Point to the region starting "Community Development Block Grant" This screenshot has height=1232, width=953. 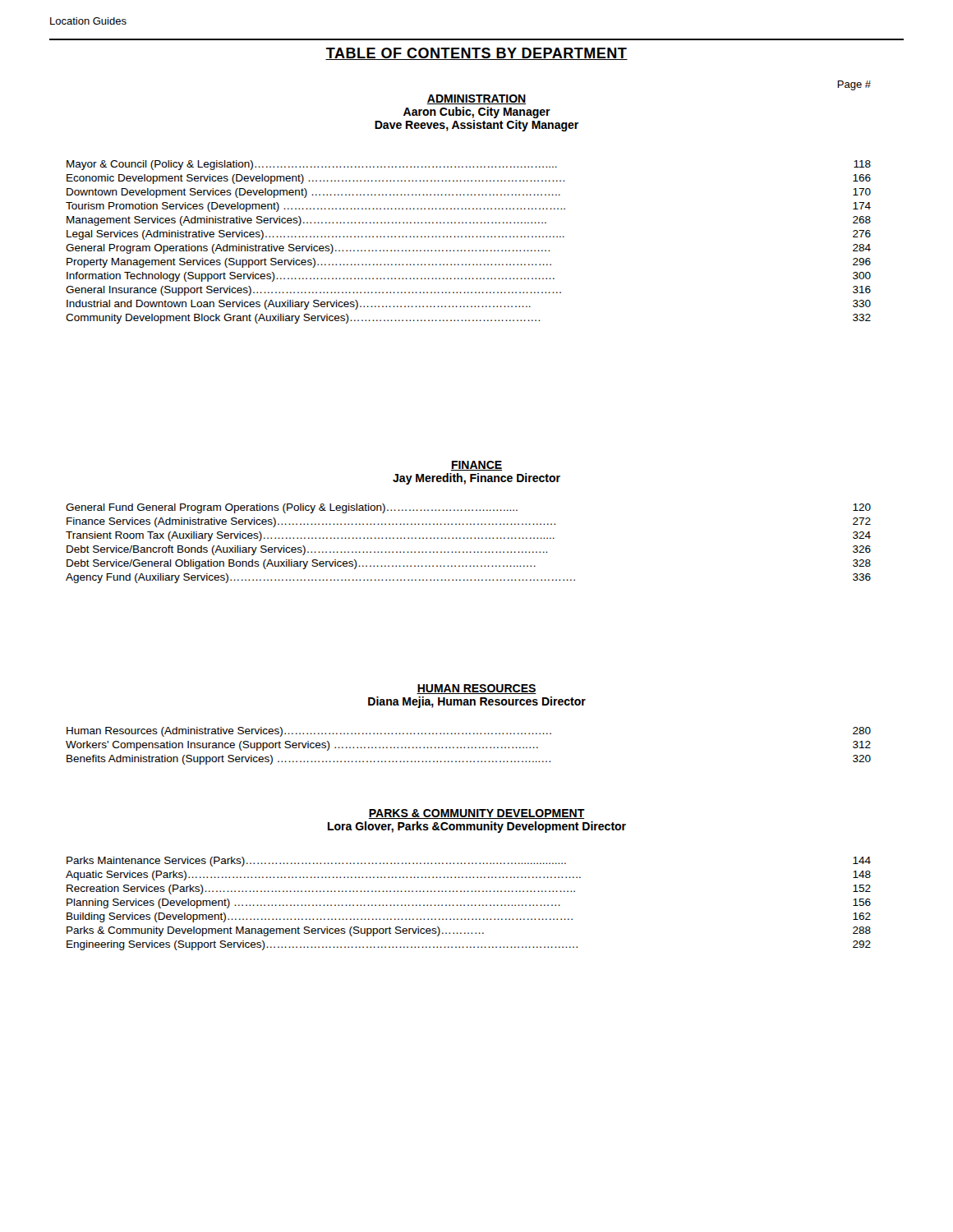468,317
